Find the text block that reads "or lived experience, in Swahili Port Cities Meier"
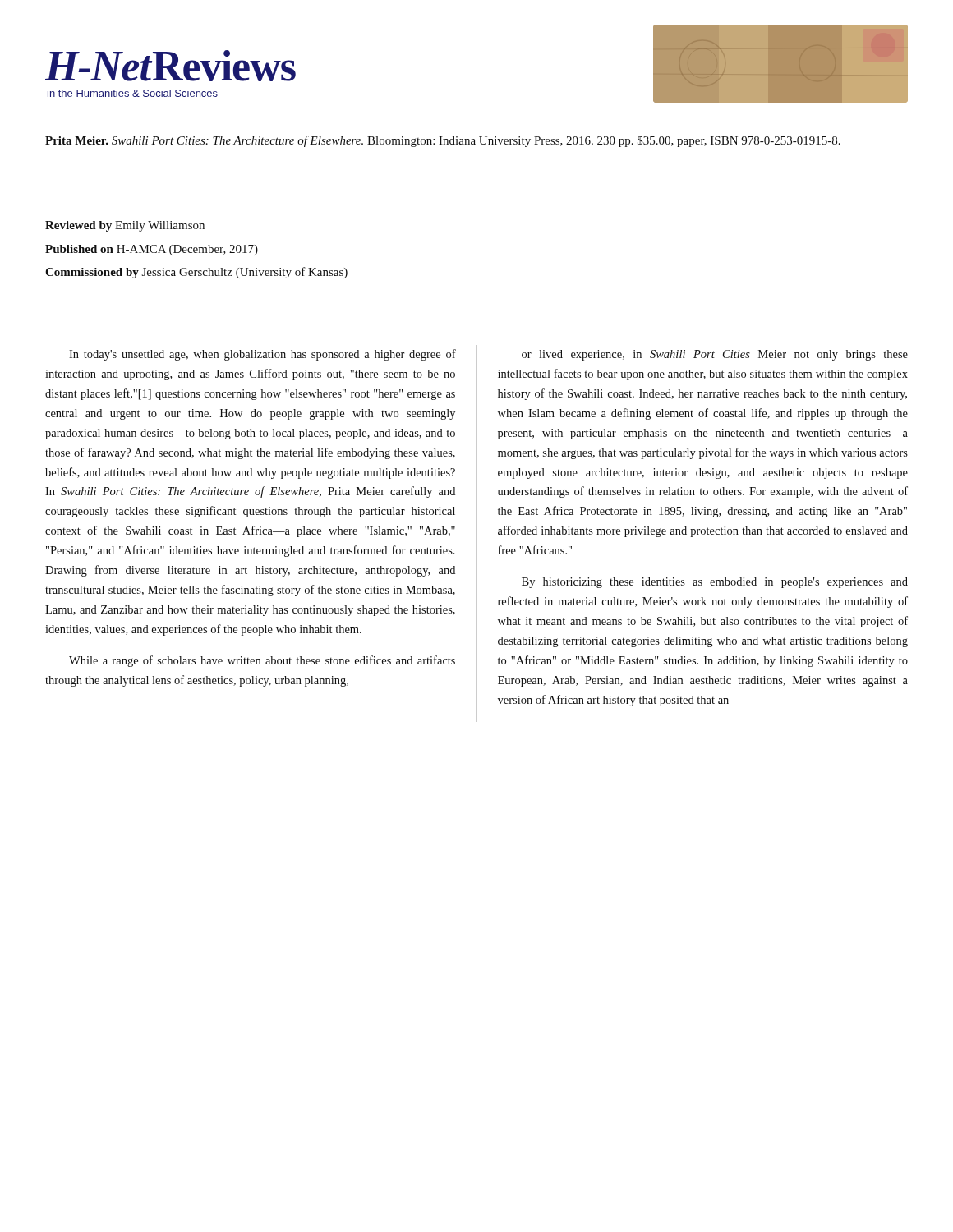The image size is (953, 1232). (x=703, y=528)
